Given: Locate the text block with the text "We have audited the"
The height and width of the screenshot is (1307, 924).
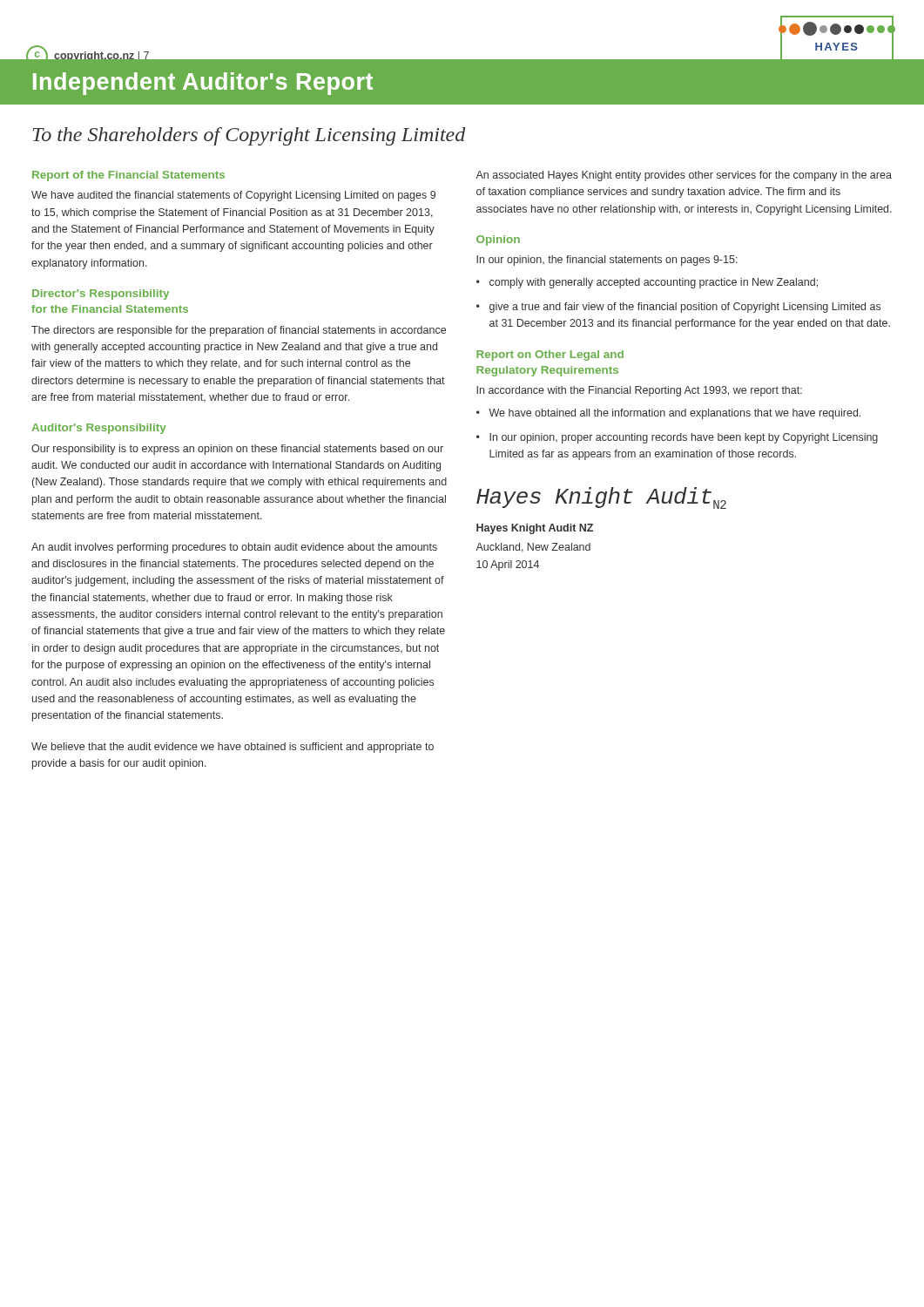Looking at the screenshot, I should pos(234,229).
